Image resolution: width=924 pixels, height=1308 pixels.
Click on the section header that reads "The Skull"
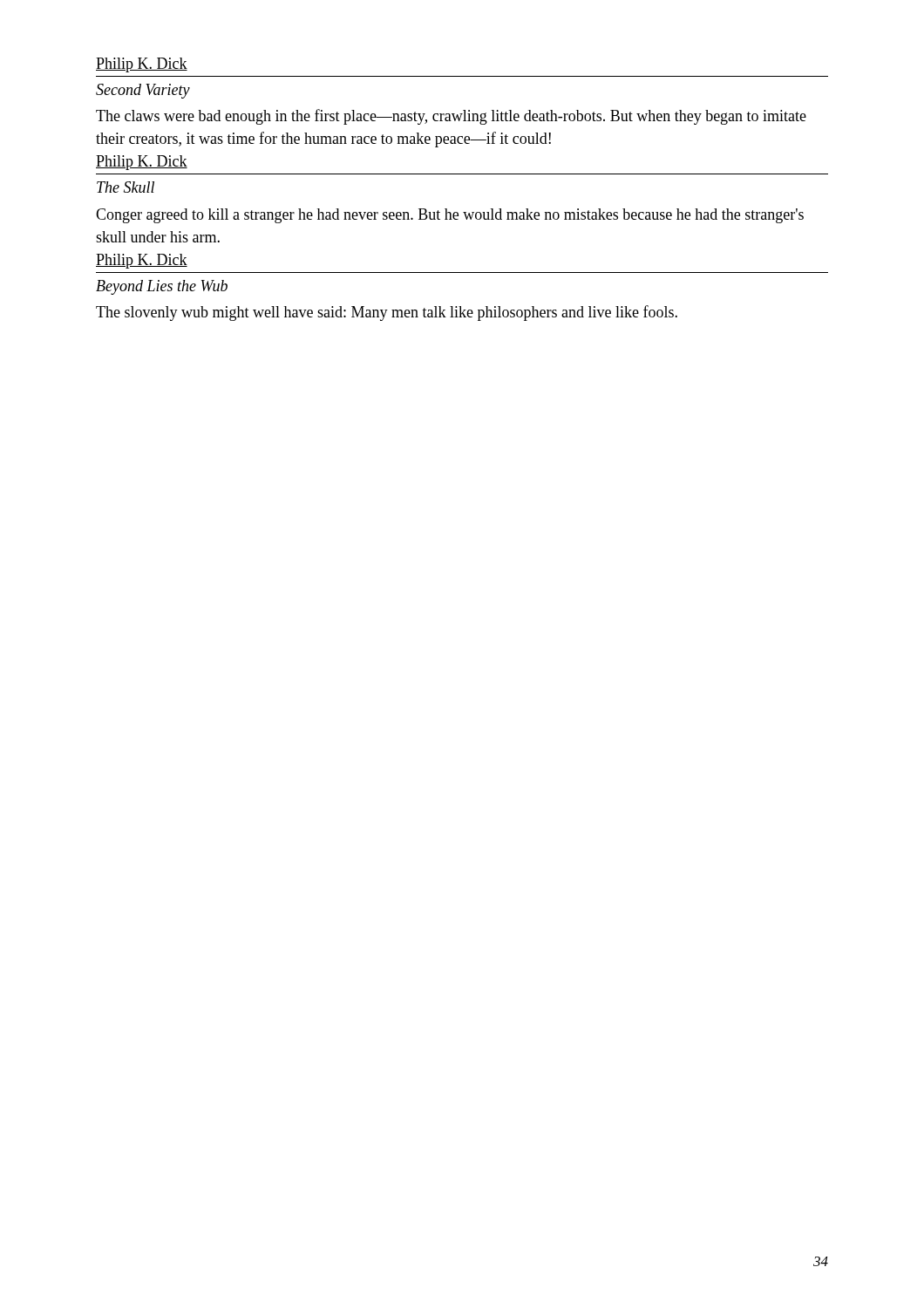(126, 187)
